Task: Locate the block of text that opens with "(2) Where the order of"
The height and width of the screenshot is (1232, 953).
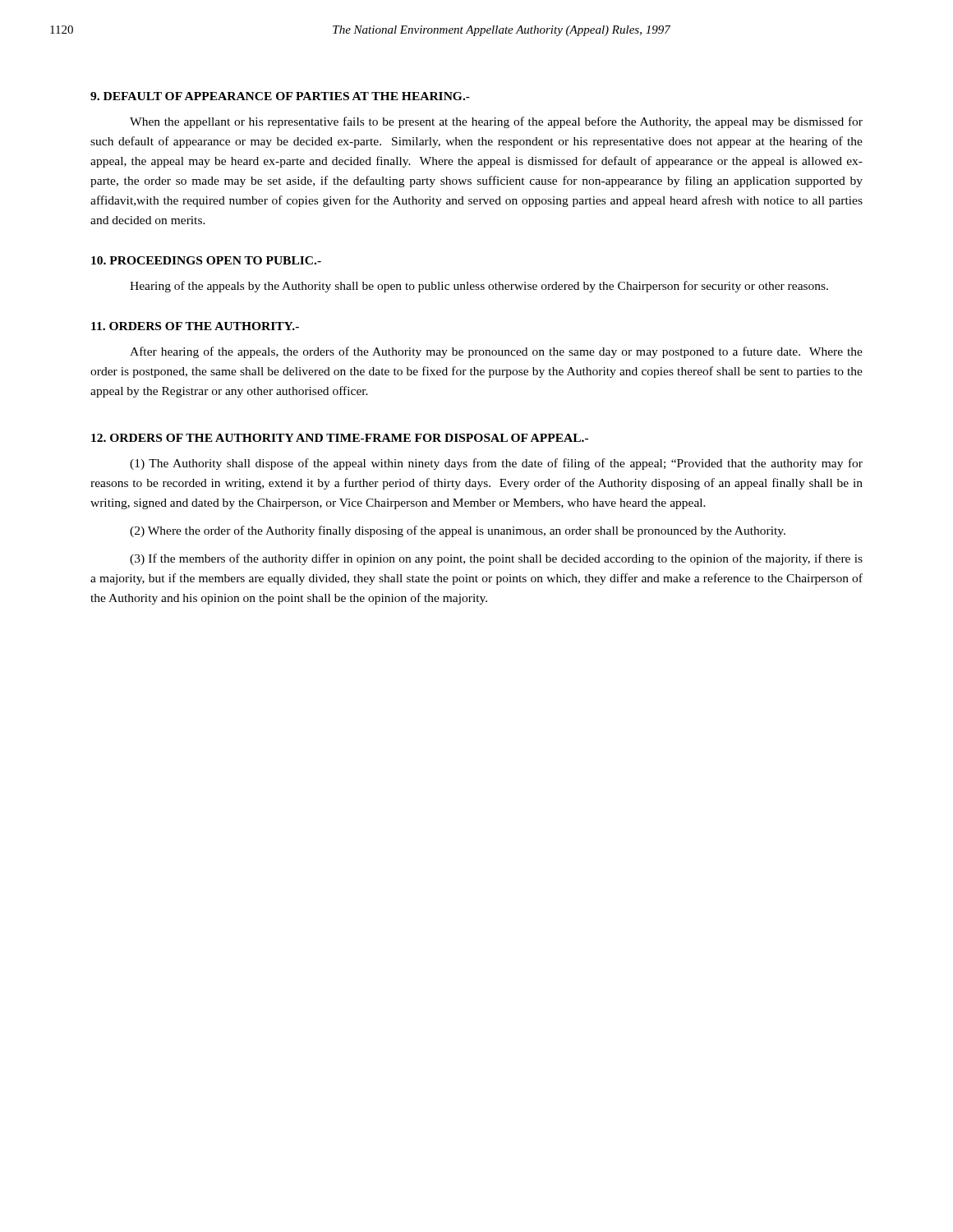Action: coord(476,531)
